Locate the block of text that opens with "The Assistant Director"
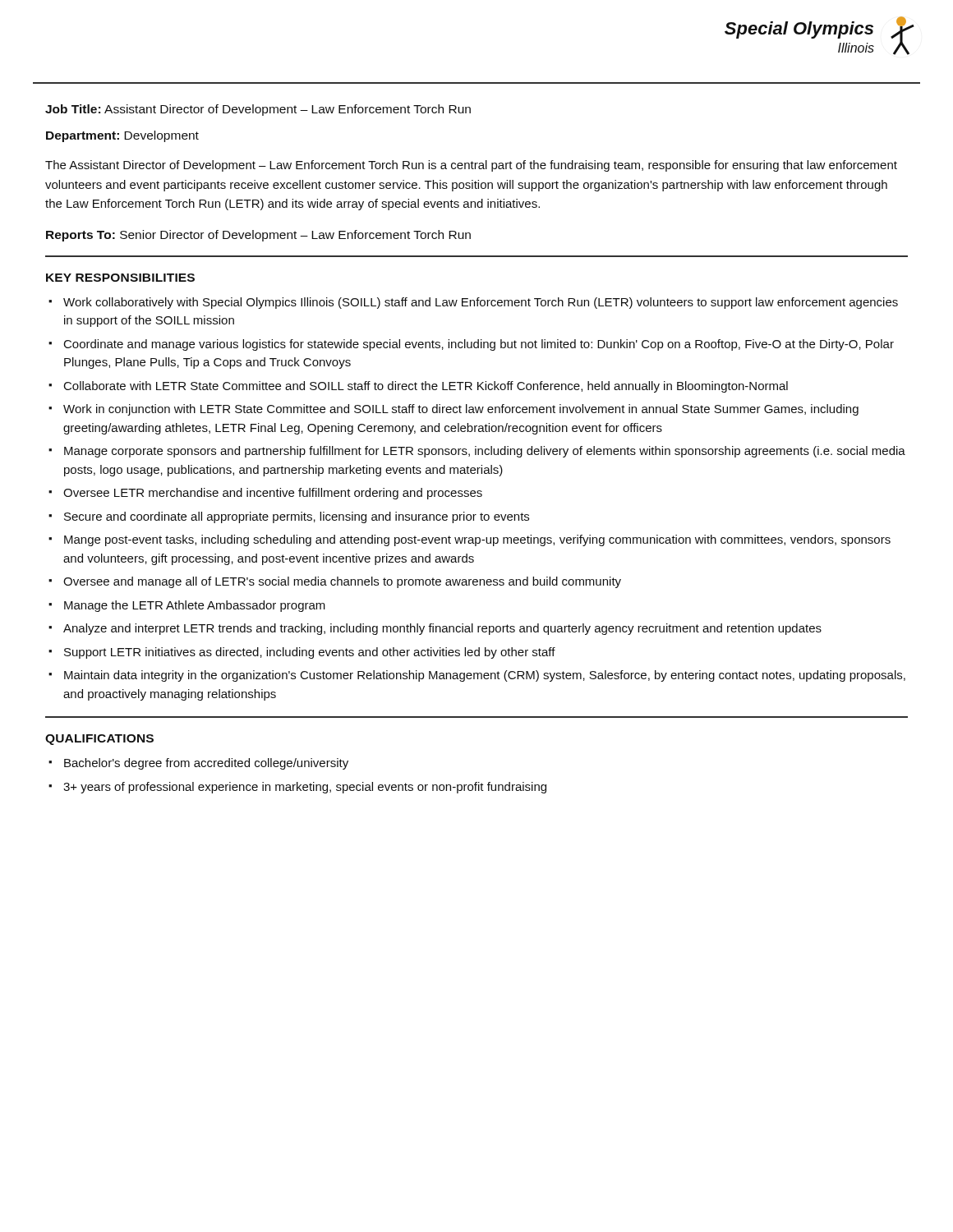The width and height of the screenshot is (953, 1232). tap(471, 184)
